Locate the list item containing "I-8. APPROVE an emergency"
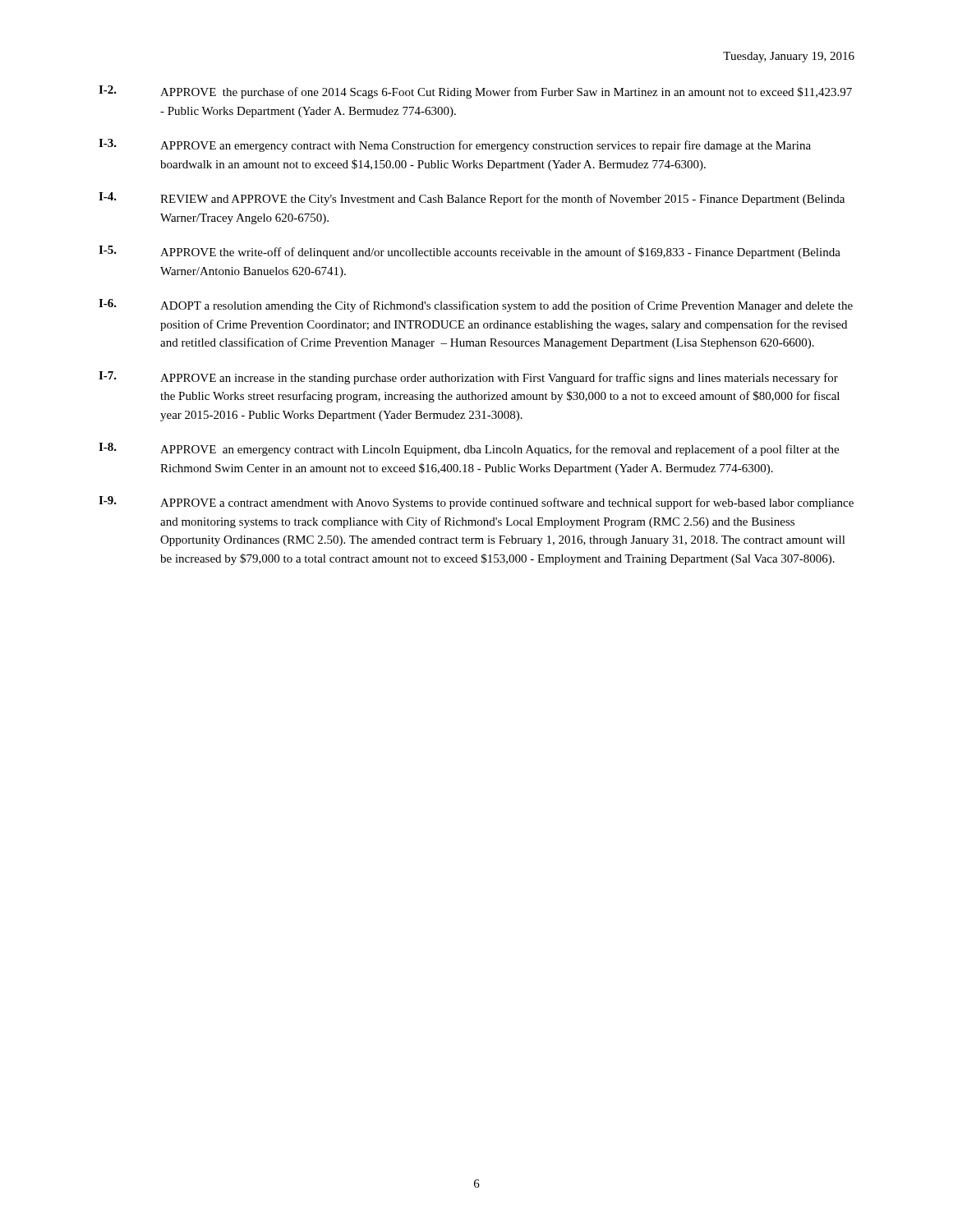 coord(476,459)
